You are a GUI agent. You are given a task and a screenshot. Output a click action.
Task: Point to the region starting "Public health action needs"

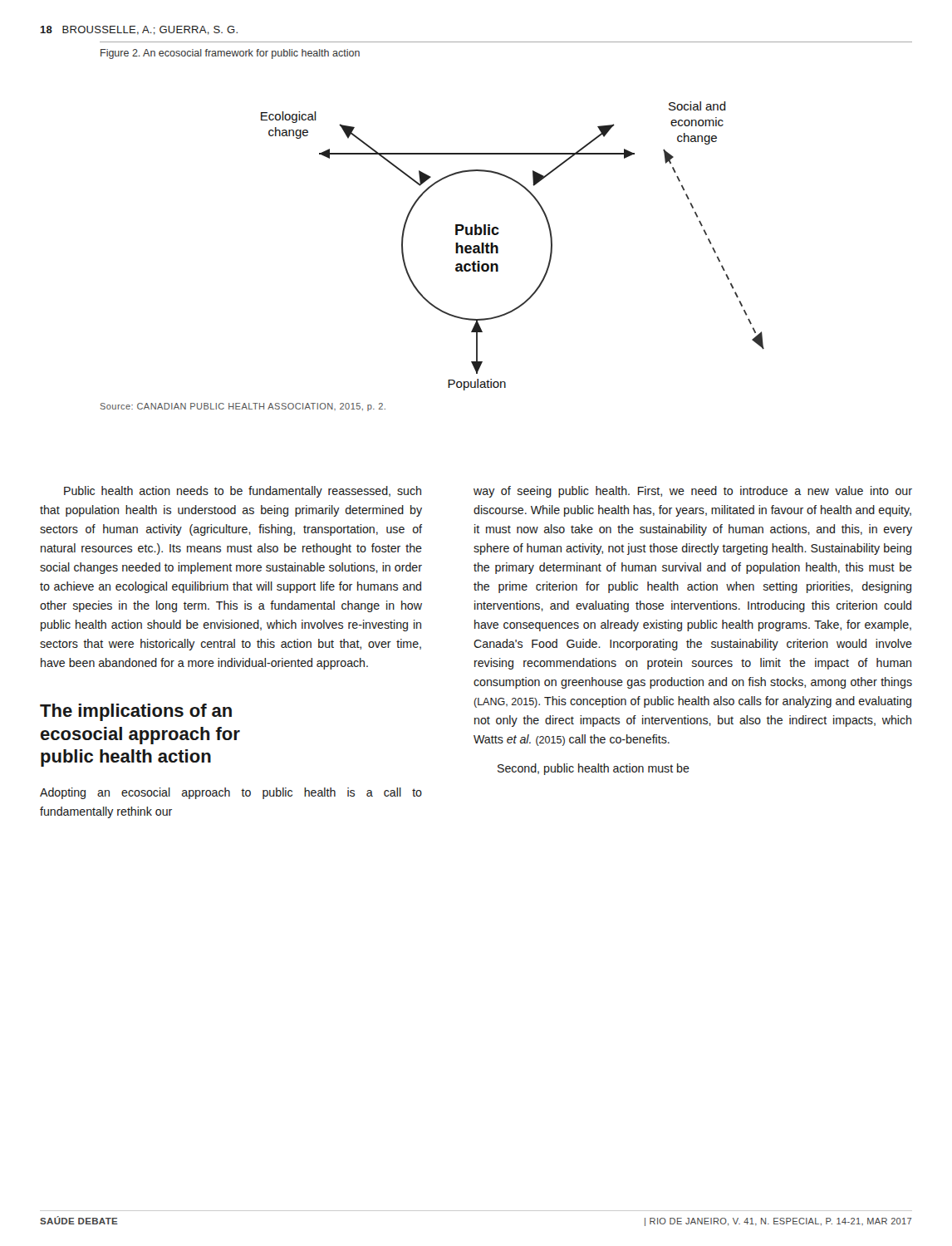231,577
